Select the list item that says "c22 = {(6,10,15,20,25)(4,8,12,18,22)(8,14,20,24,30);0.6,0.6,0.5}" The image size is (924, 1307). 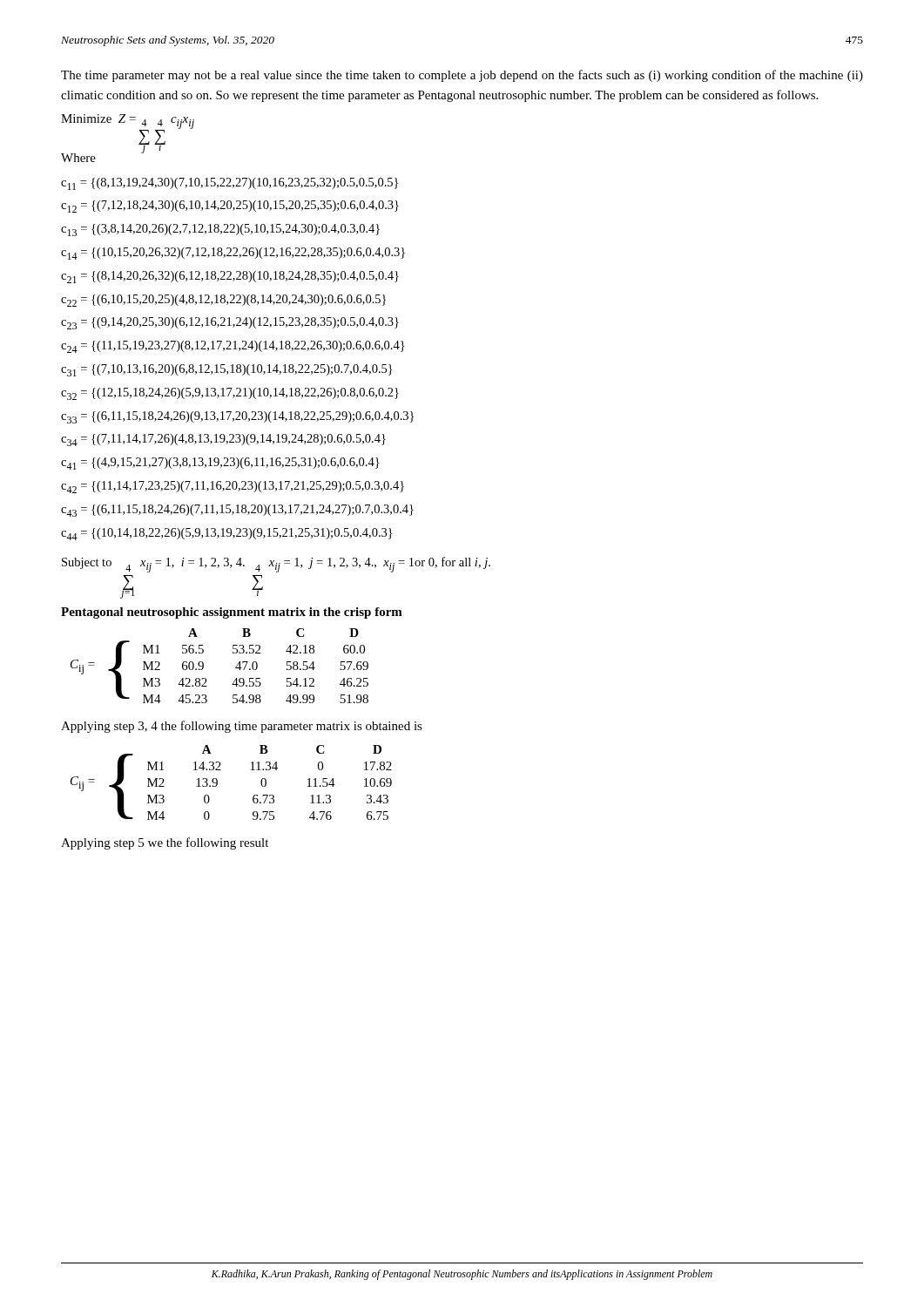pos(223,301)
